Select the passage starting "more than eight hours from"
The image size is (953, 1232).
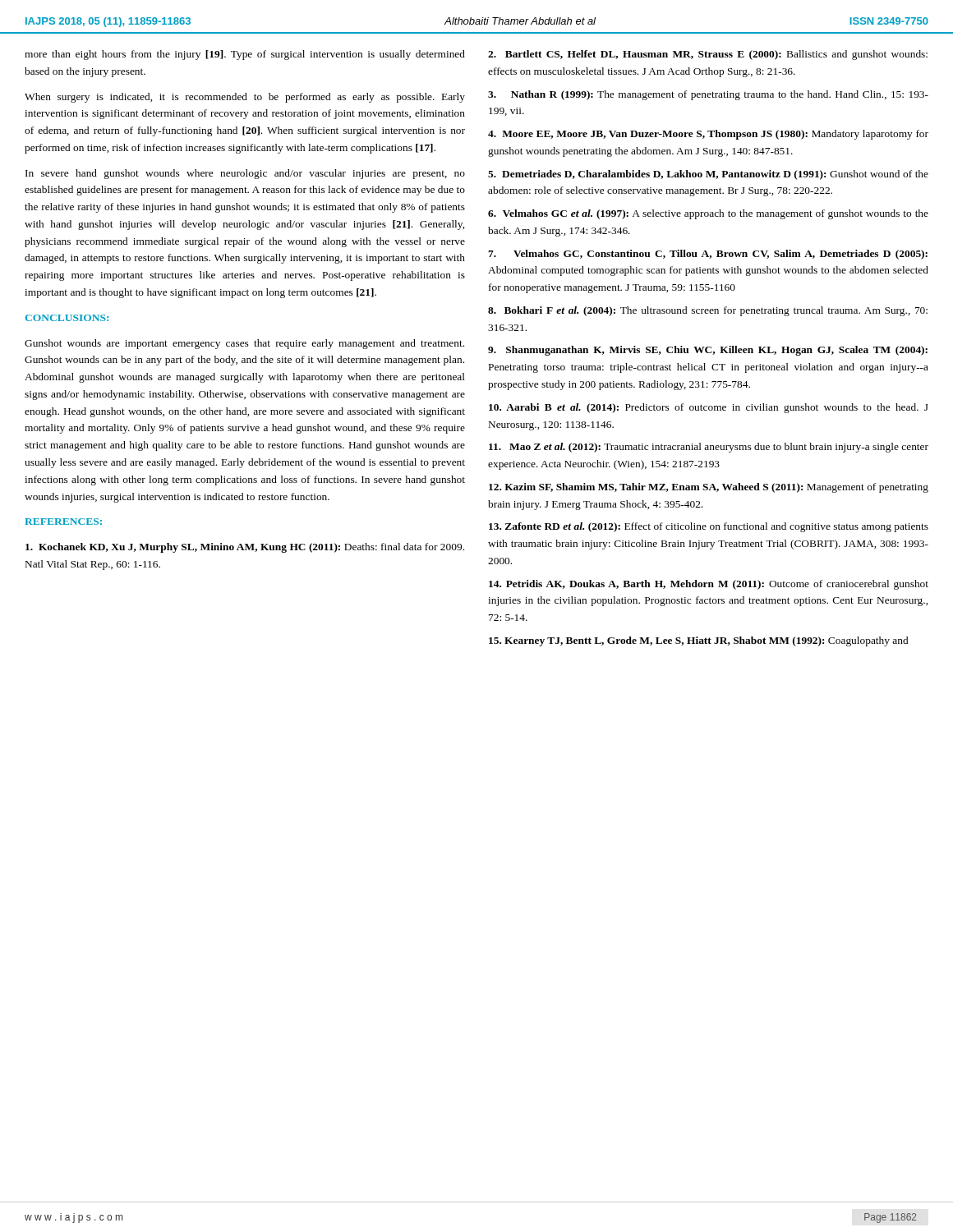tap(245, 63)
